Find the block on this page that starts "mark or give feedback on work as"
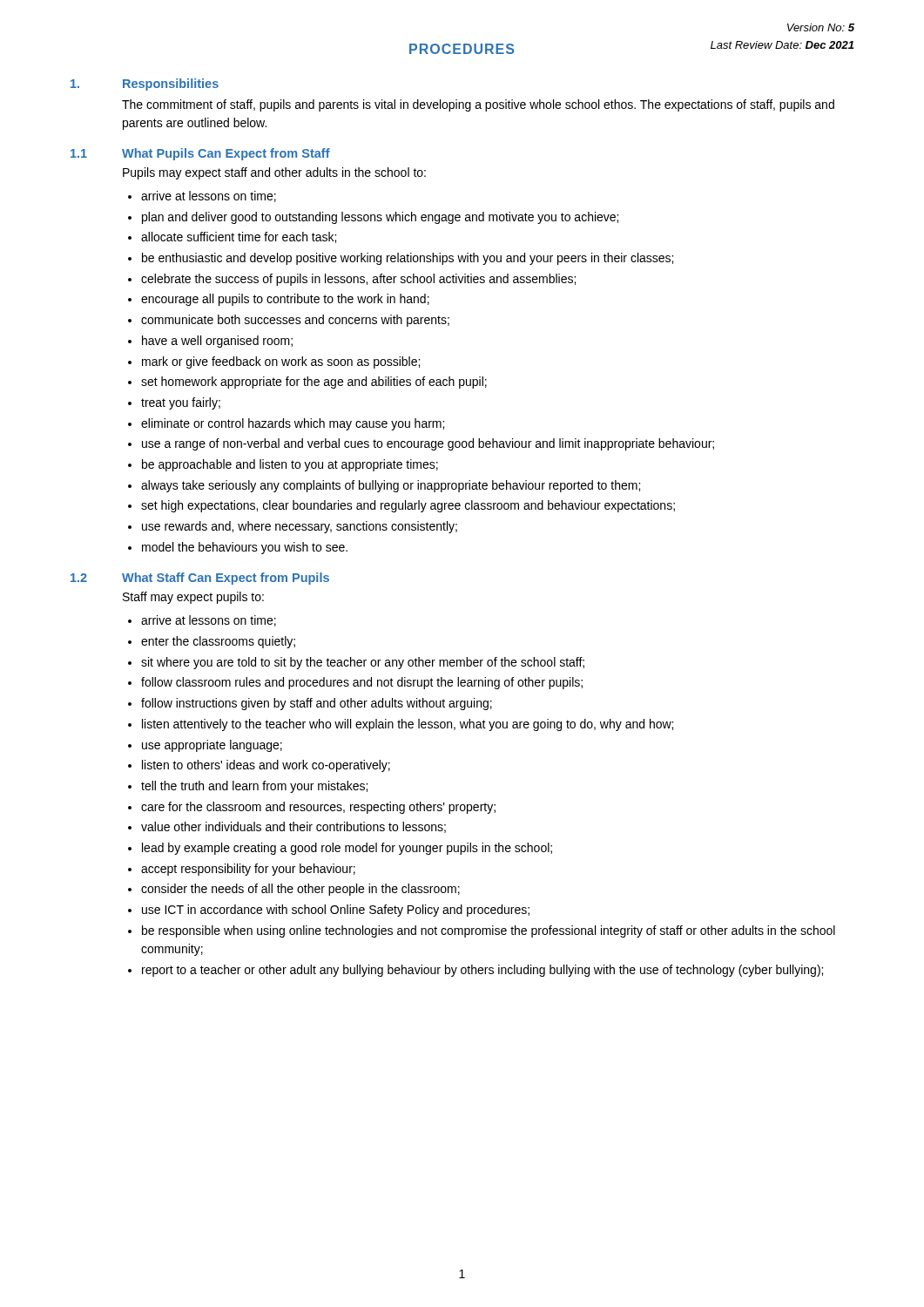Screen dimensions: 1307x924 click(281, 361)
